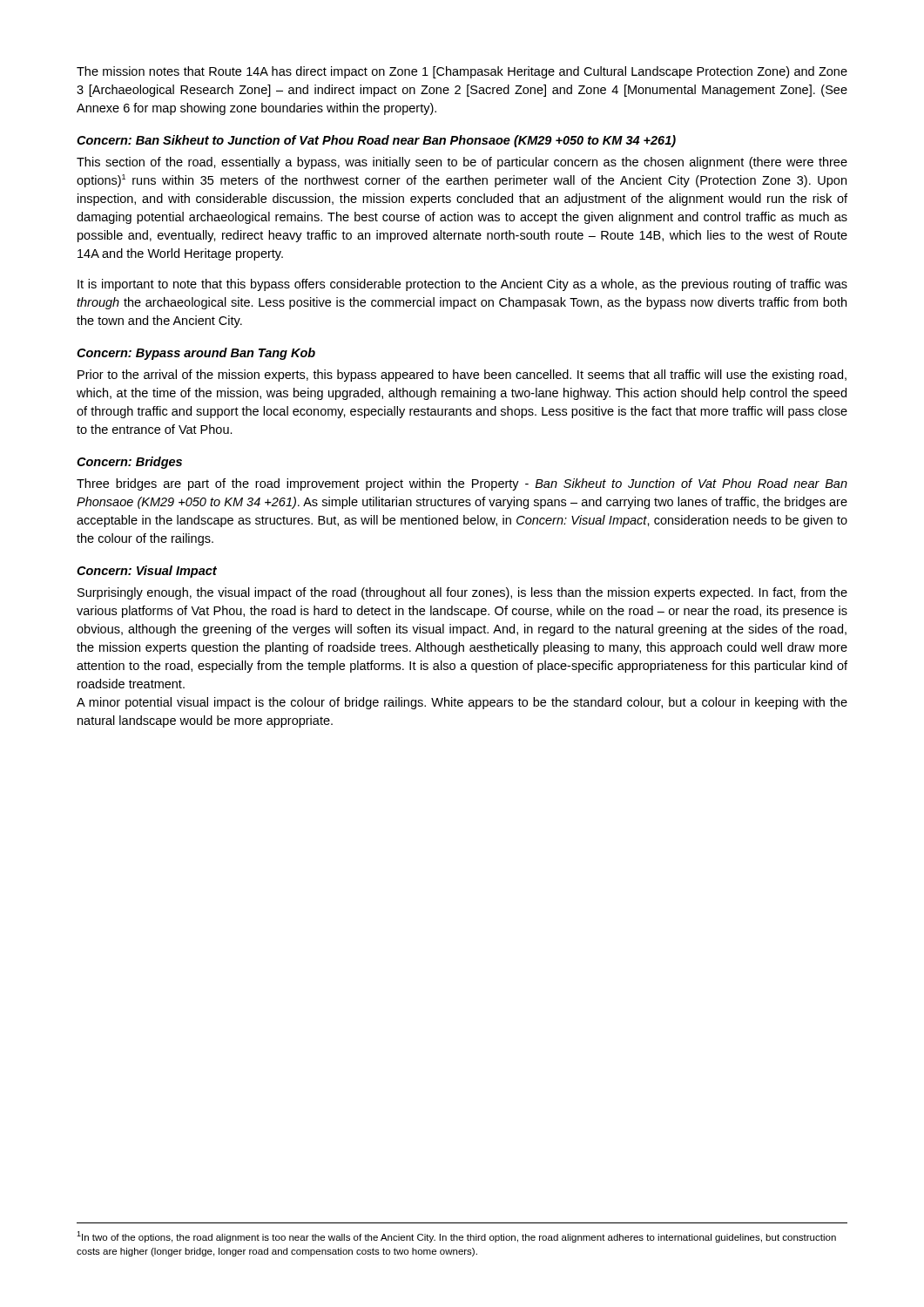This screenshot has height=1307, width=924.
Task: Select the section header containing "Concern: Bypass around"
Action: point(196,353)
